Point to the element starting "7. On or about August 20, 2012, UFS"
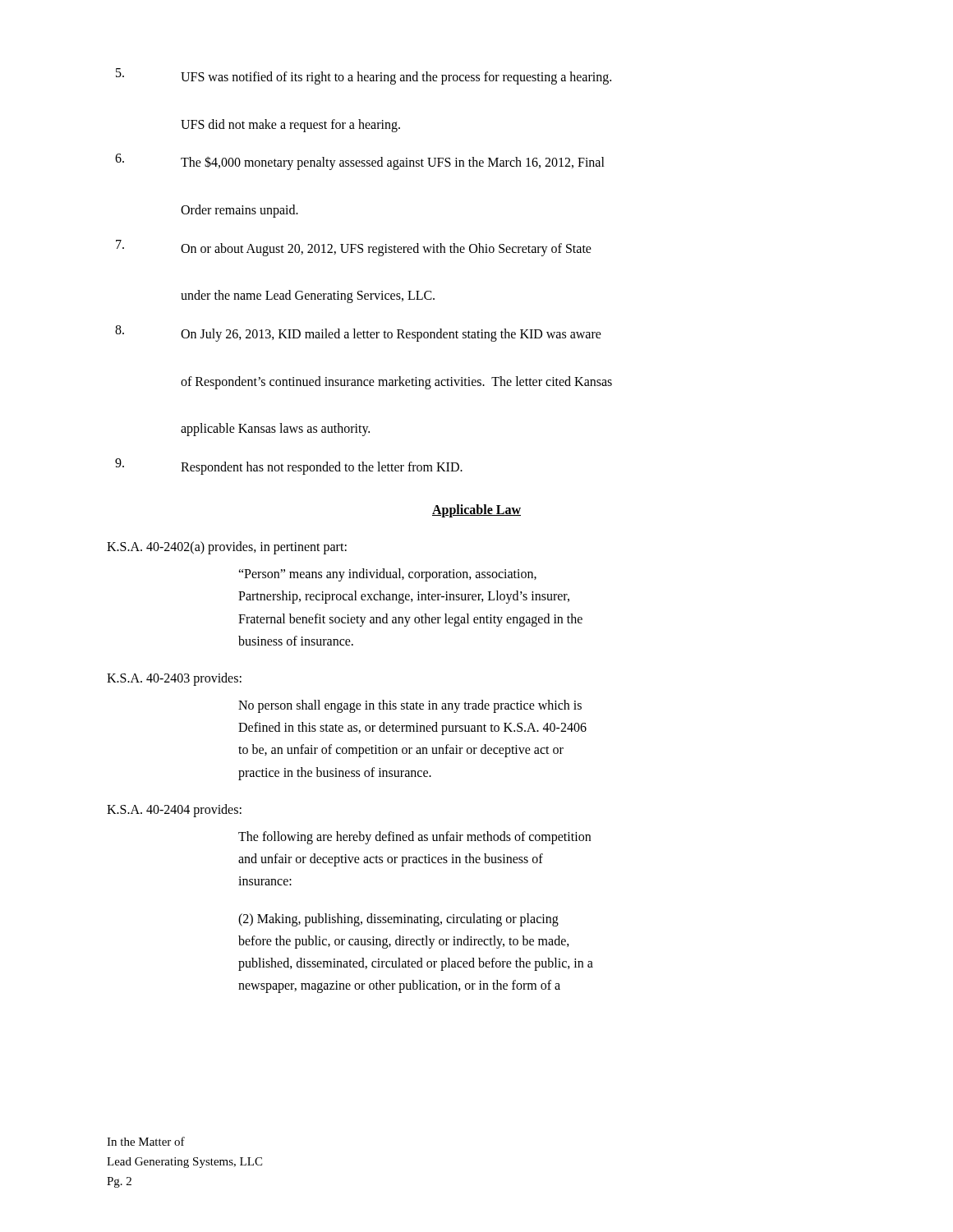Viewport: 953px width, 1232px height. coord(354,248)
